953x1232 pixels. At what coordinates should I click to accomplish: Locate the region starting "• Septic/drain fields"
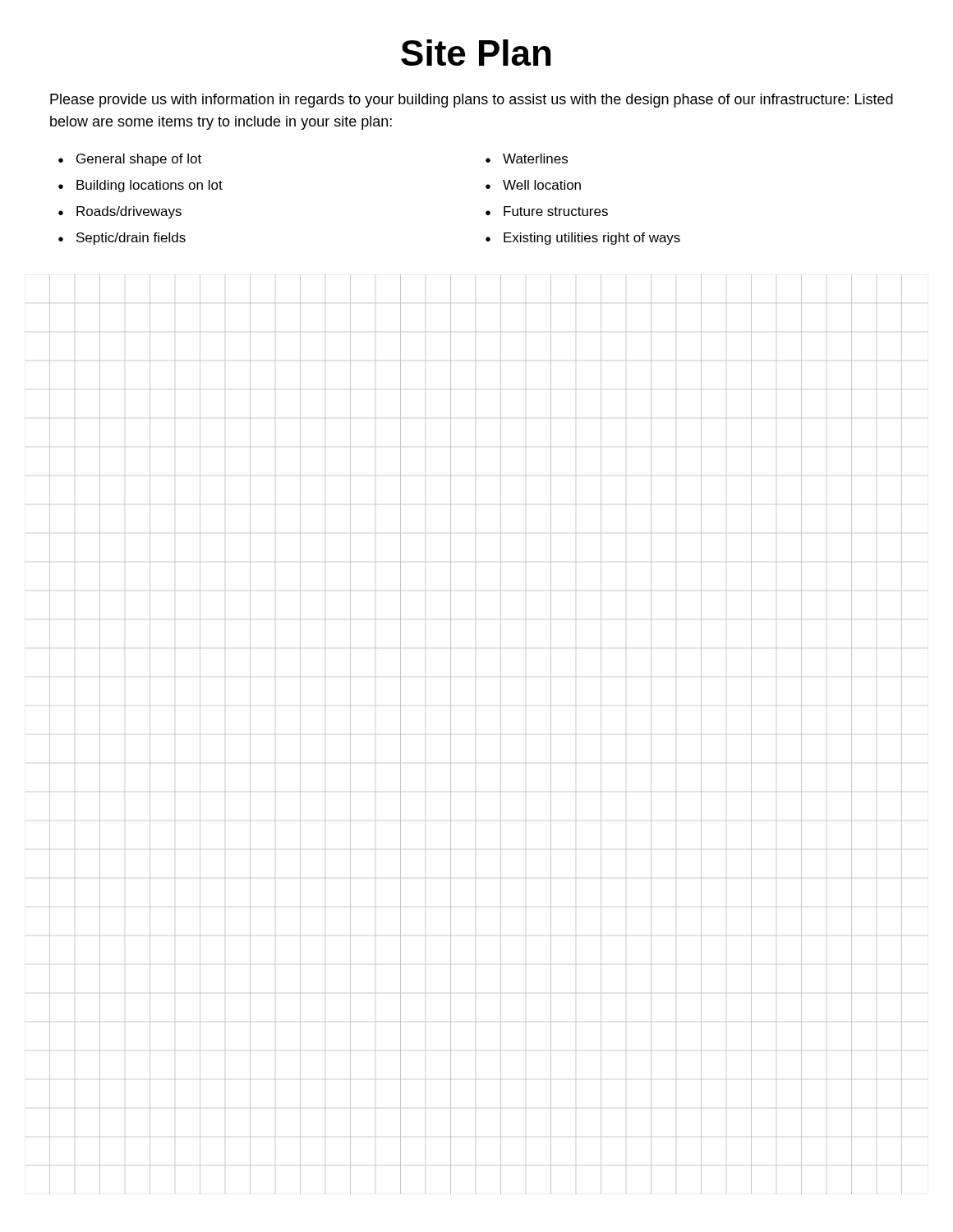click(x=118, y=239)
